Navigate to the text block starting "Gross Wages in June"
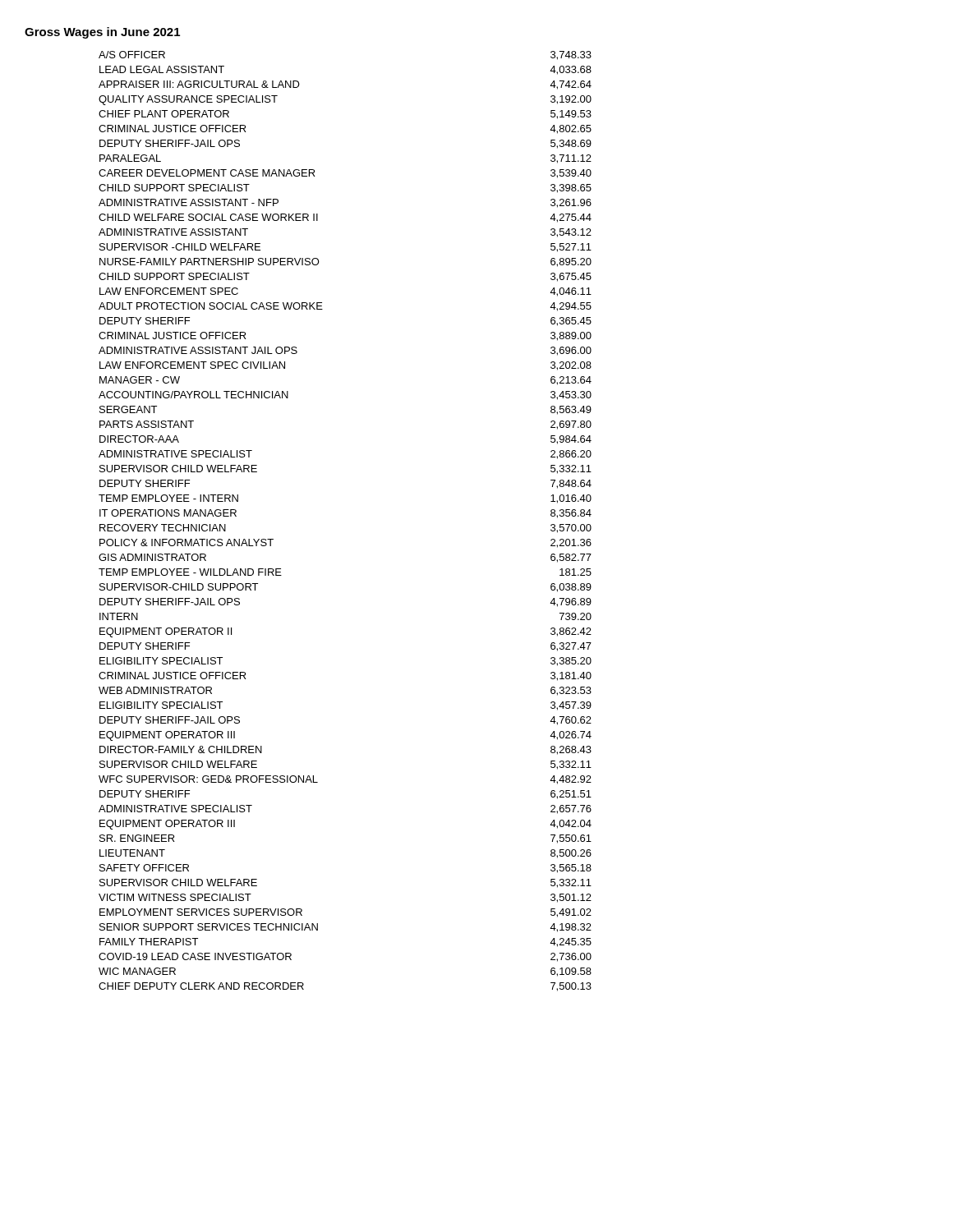 [x=103, y=32]
